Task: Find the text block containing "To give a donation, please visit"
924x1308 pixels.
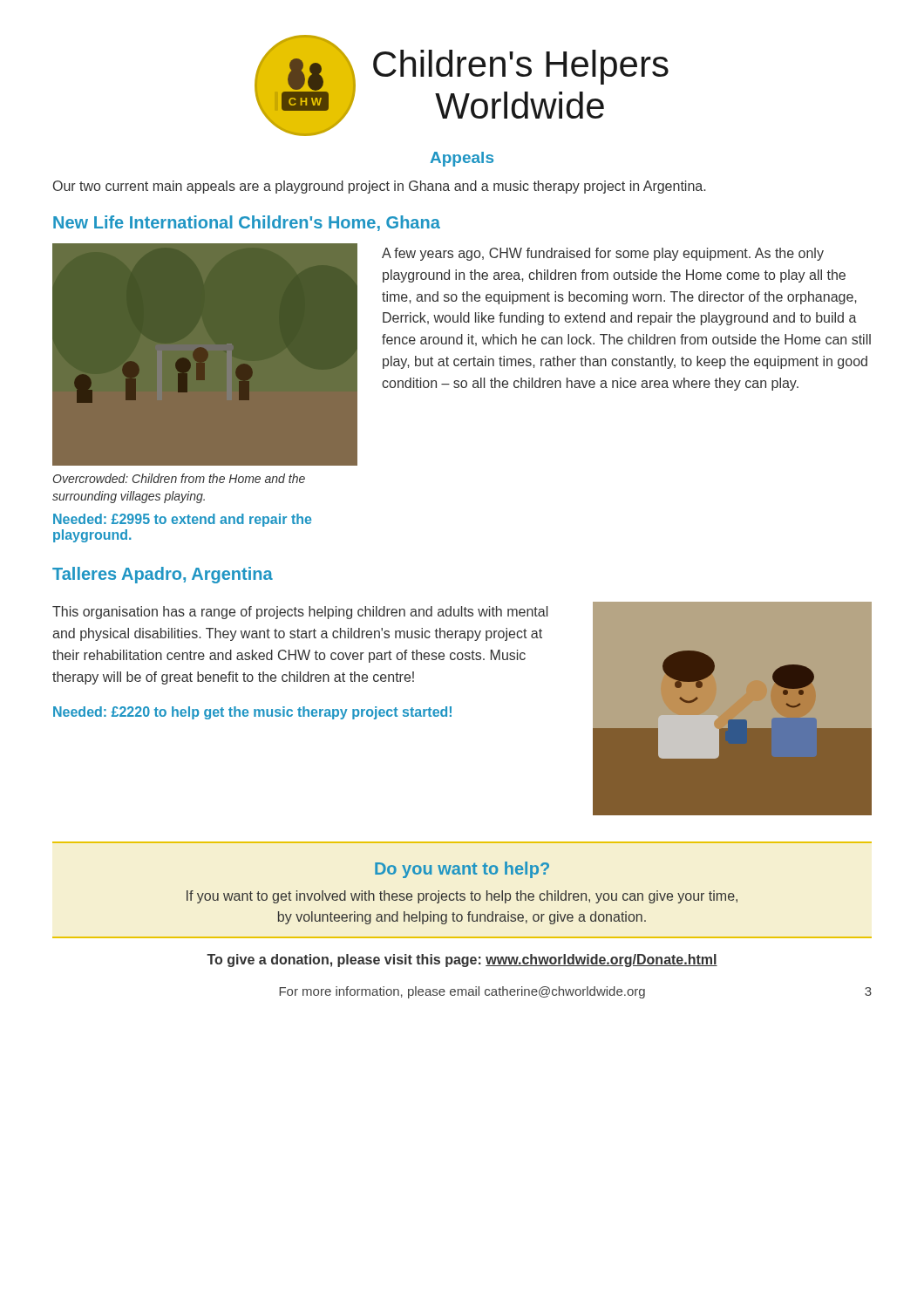Action: tap(462, 960)
